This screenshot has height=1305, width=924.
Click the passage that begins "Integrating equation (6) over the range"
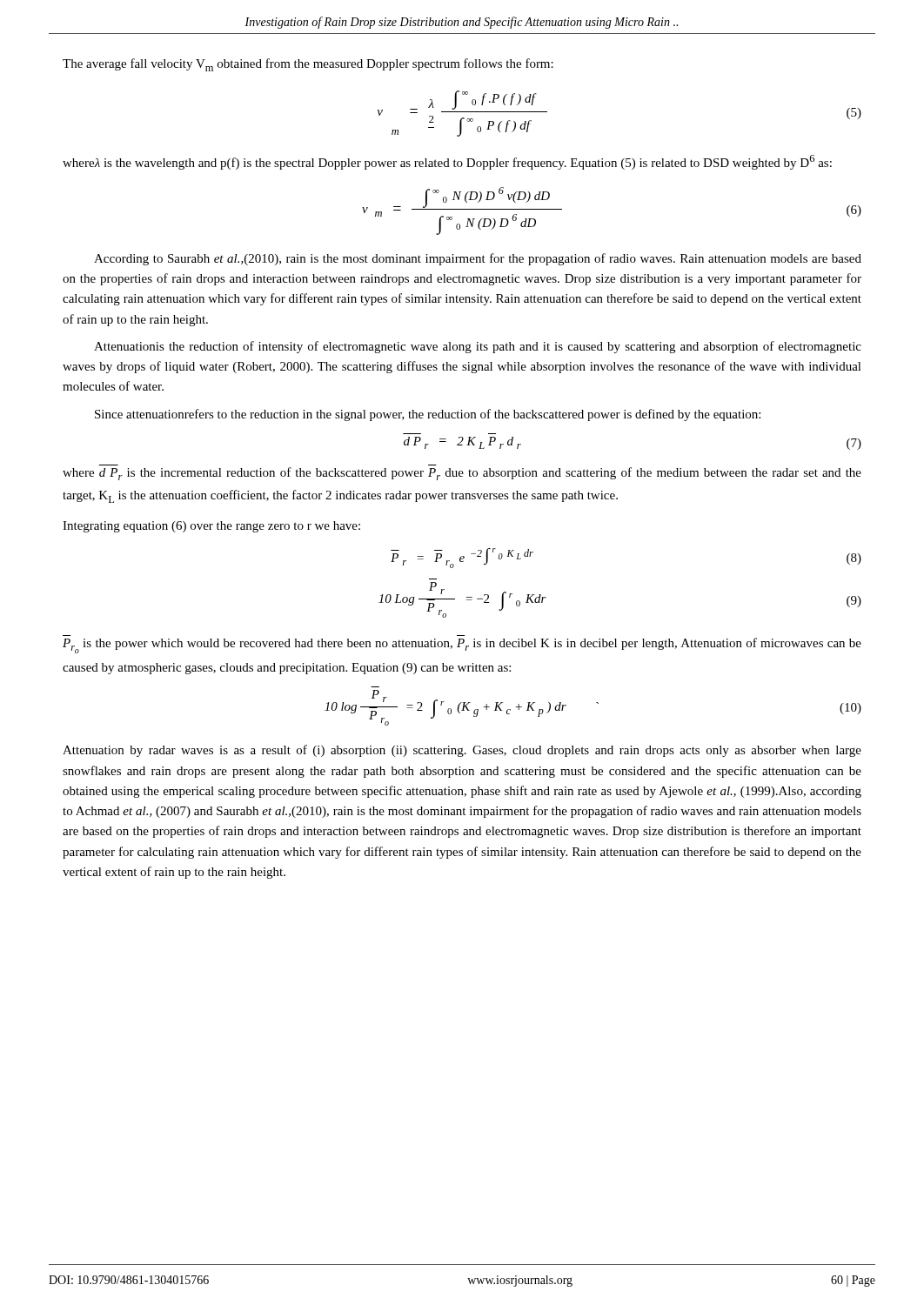click(x=211, y=527)
